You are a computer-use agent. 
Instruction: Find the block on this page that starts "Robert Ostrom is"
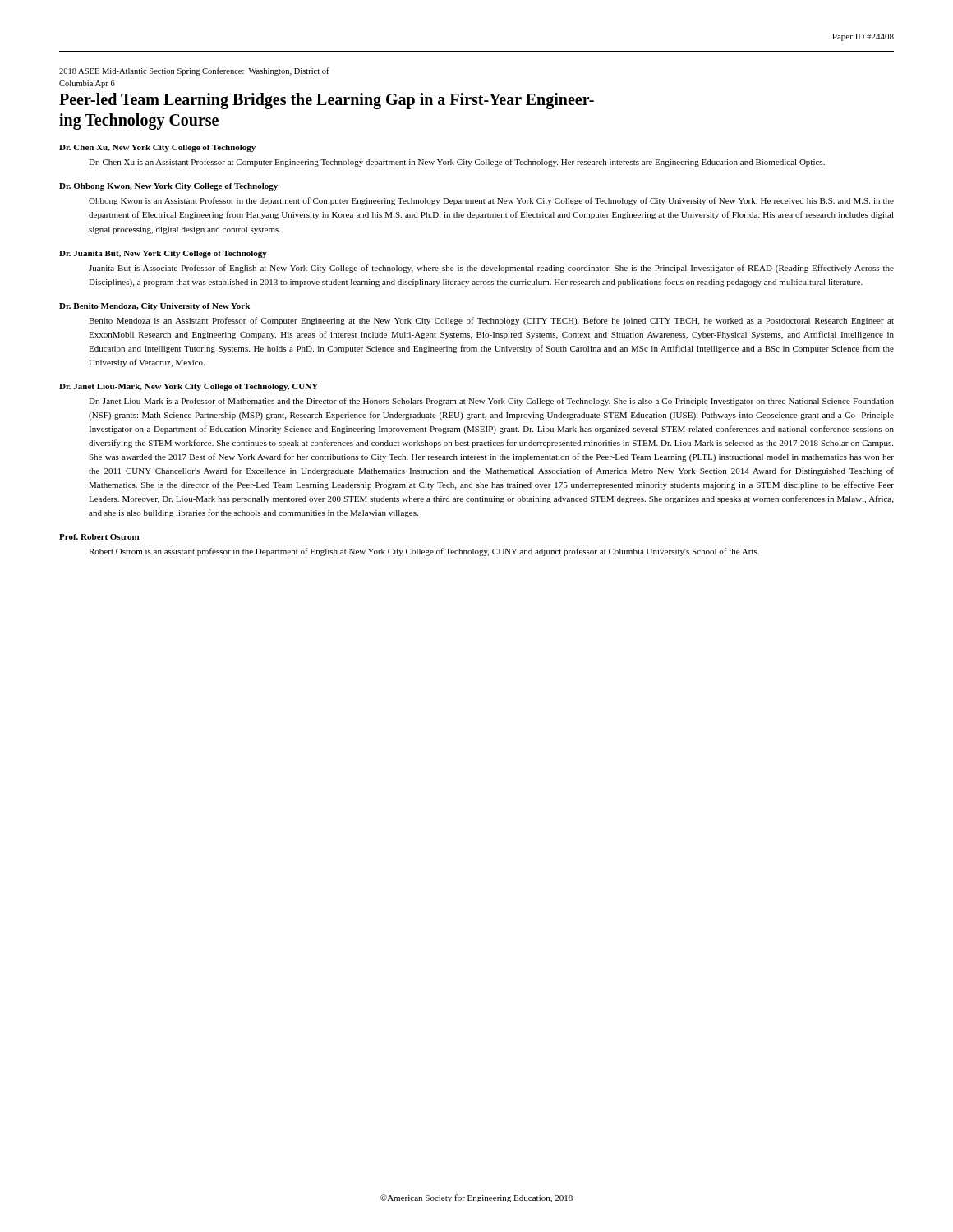click(424, 551)
